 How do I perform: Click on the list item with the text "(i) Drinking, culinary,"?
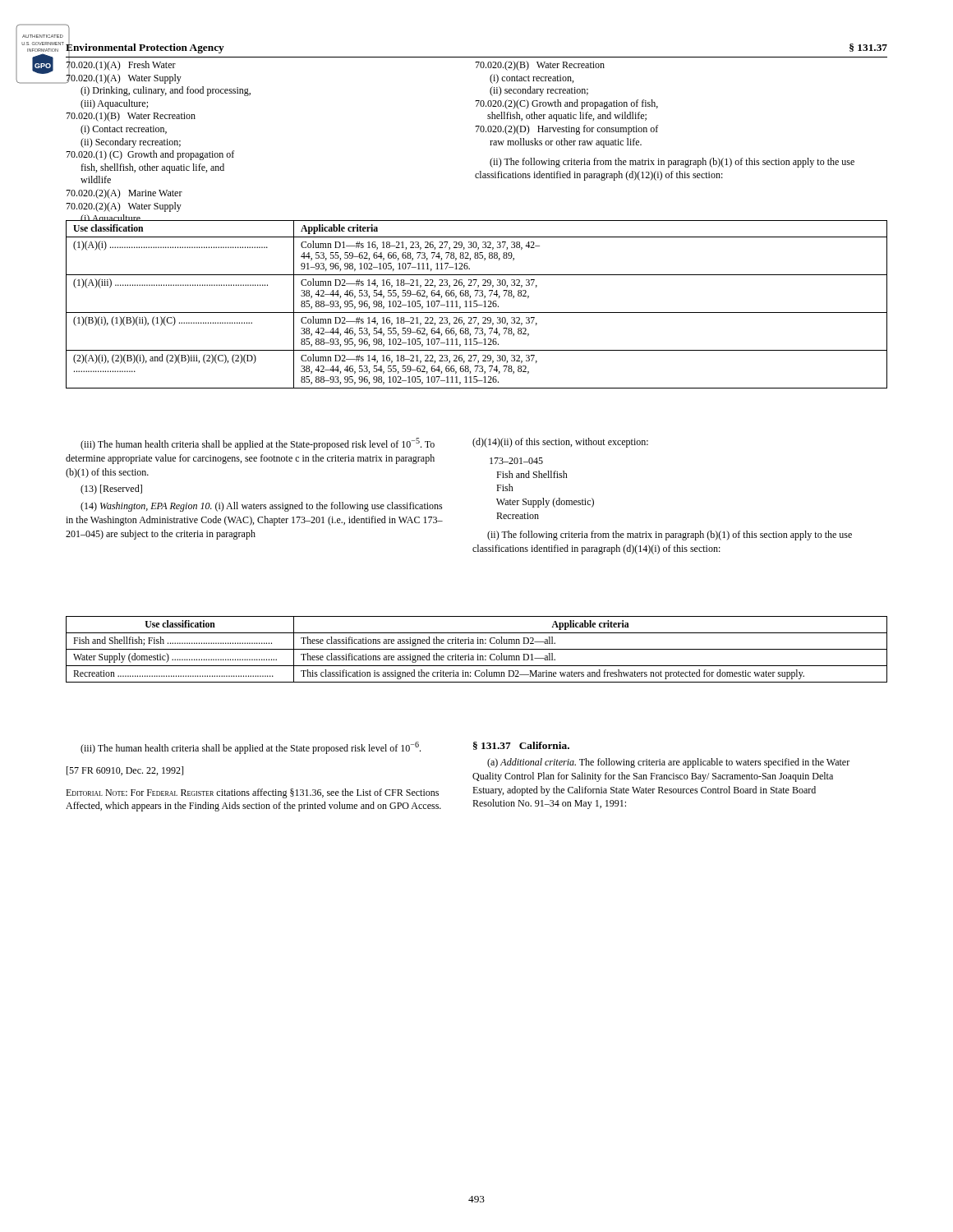point(166,90)
